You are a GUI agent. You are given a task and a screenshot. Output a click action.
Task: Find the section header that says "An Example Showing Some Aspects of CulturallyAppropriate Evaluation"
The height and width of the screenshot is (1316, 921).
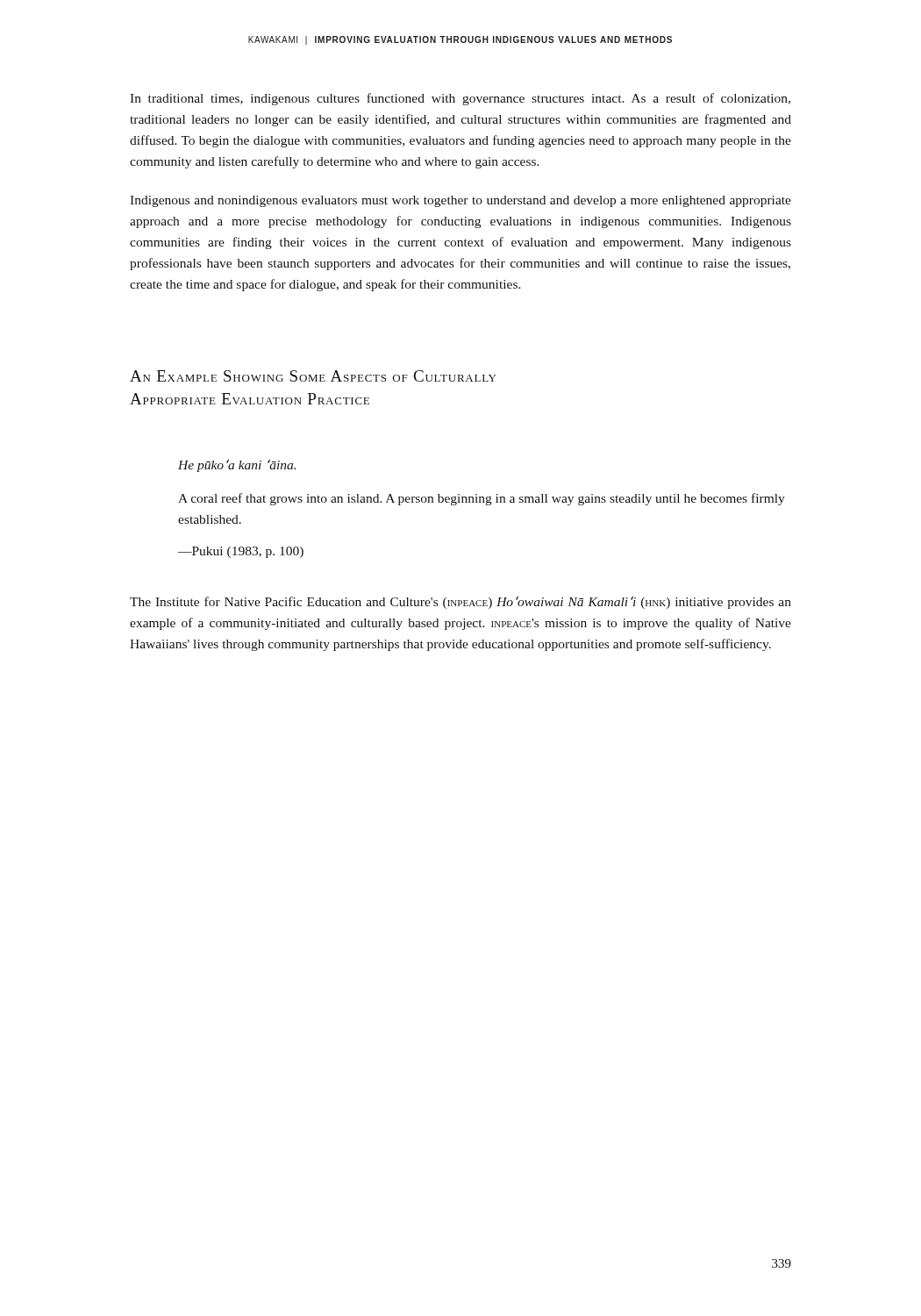[314, 387]
